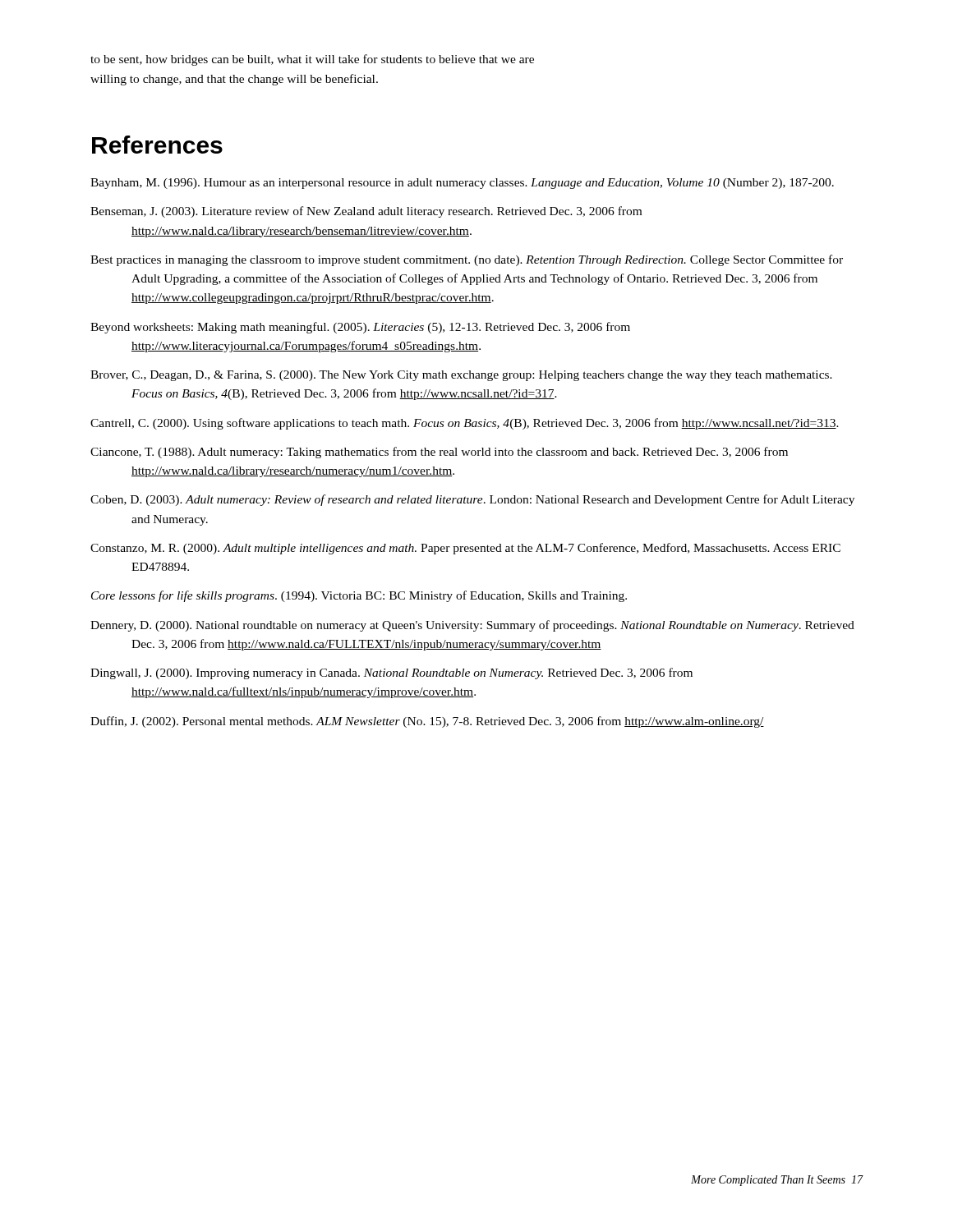Locate the text block starting "Coben, D. (2003). Adult numeracy:"
This screenshot has height=1232, width=953.
pos(476,509)
